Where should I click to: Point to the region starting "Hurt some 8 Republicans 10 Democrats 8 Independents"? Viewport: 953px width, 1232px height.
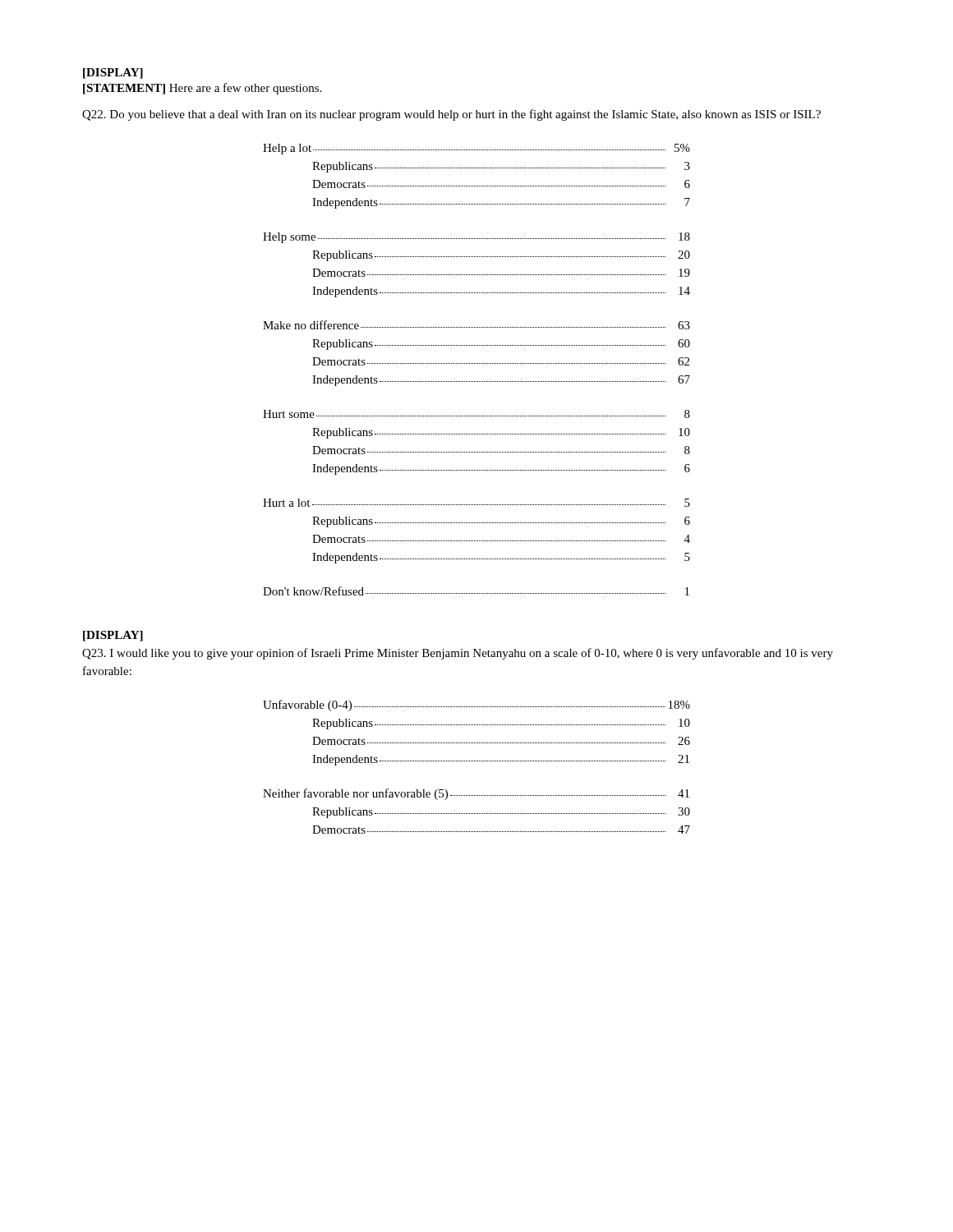pyautogui.click(x=476, y=440)
